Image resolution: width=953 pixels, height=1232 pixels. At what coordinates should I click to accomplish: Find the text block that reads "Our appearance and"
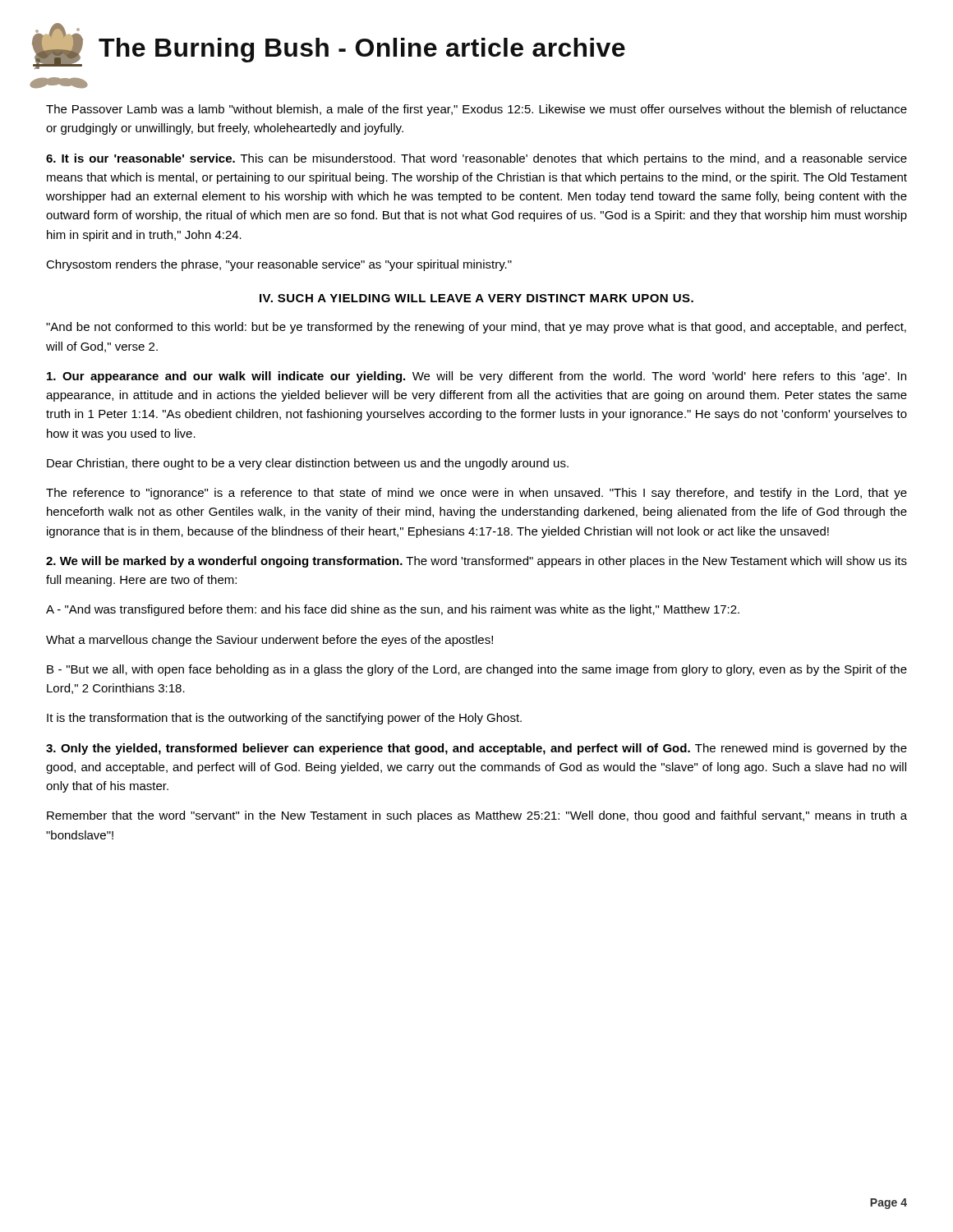click(x=476, y=404)
